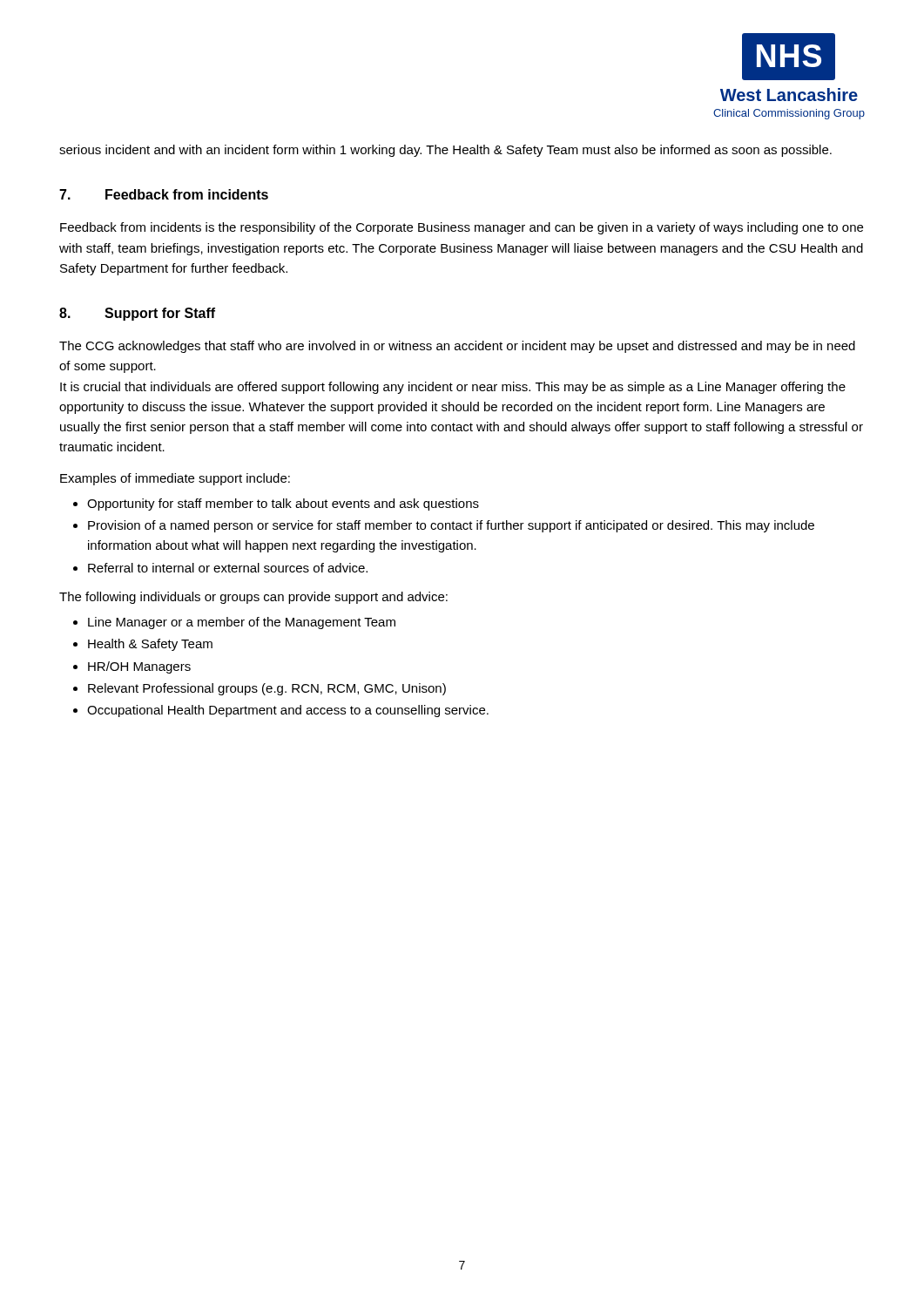Find the block on this page that starts "Feedback from incidents is the responsibility of"
This screenshot has height=1307, width=924.
point(461,247)
